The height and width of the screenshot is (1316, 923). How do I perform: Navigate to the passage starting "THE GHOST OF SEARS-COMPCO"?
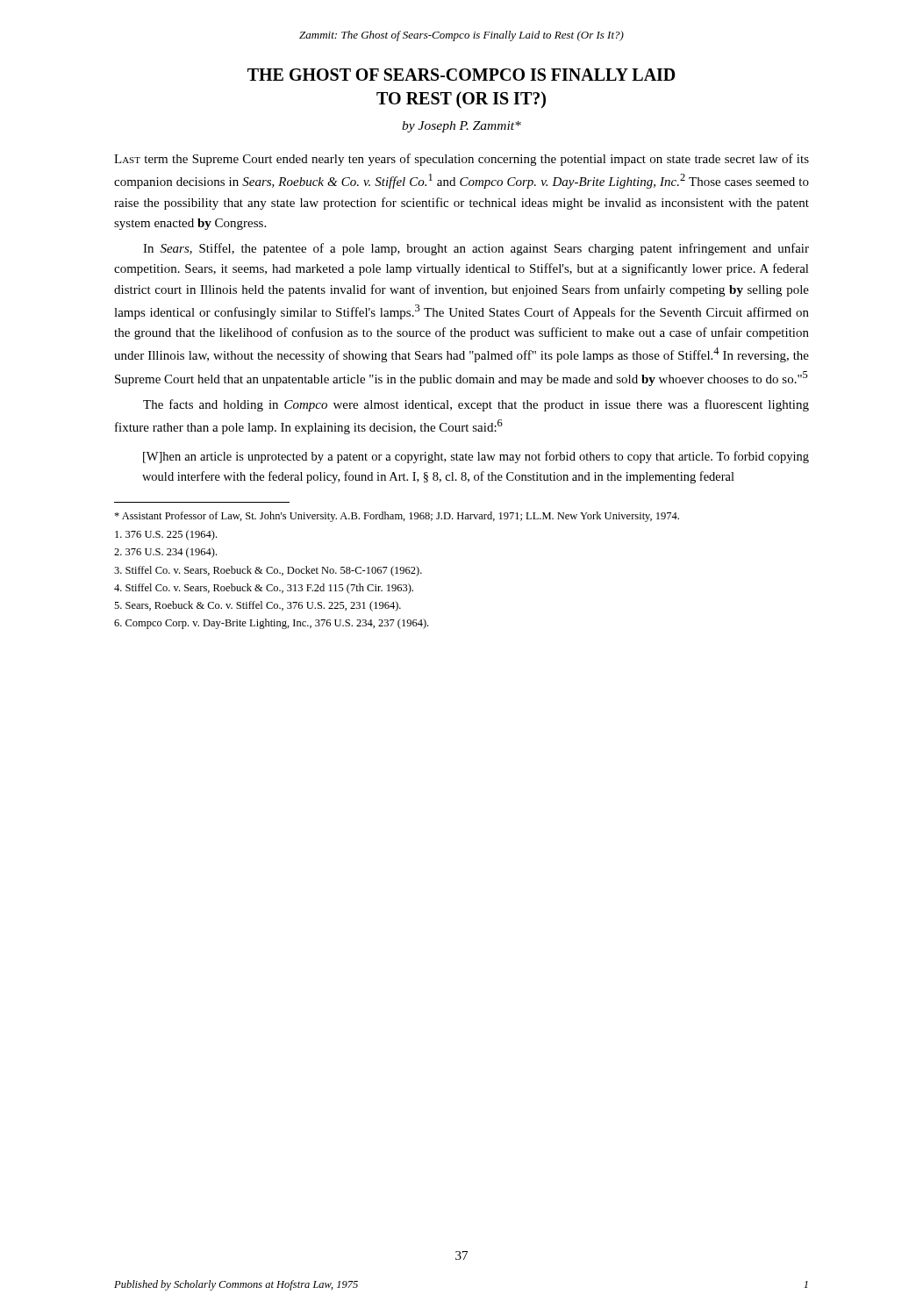point(462,87)
